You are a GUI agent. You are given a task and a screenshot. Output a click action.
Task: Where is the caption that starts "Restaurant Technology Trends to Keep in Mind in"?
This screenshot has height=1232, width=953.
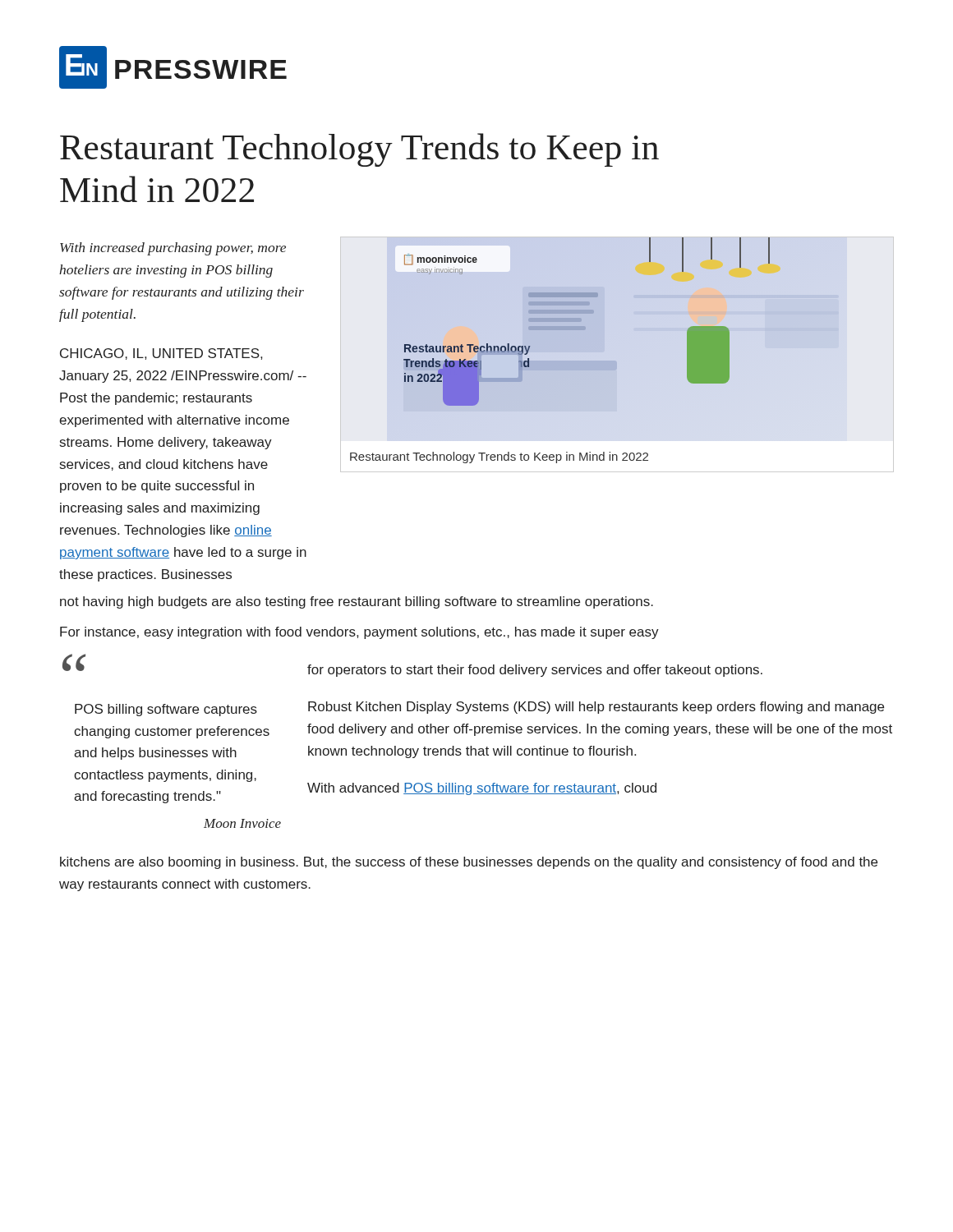tap(499, 456)
